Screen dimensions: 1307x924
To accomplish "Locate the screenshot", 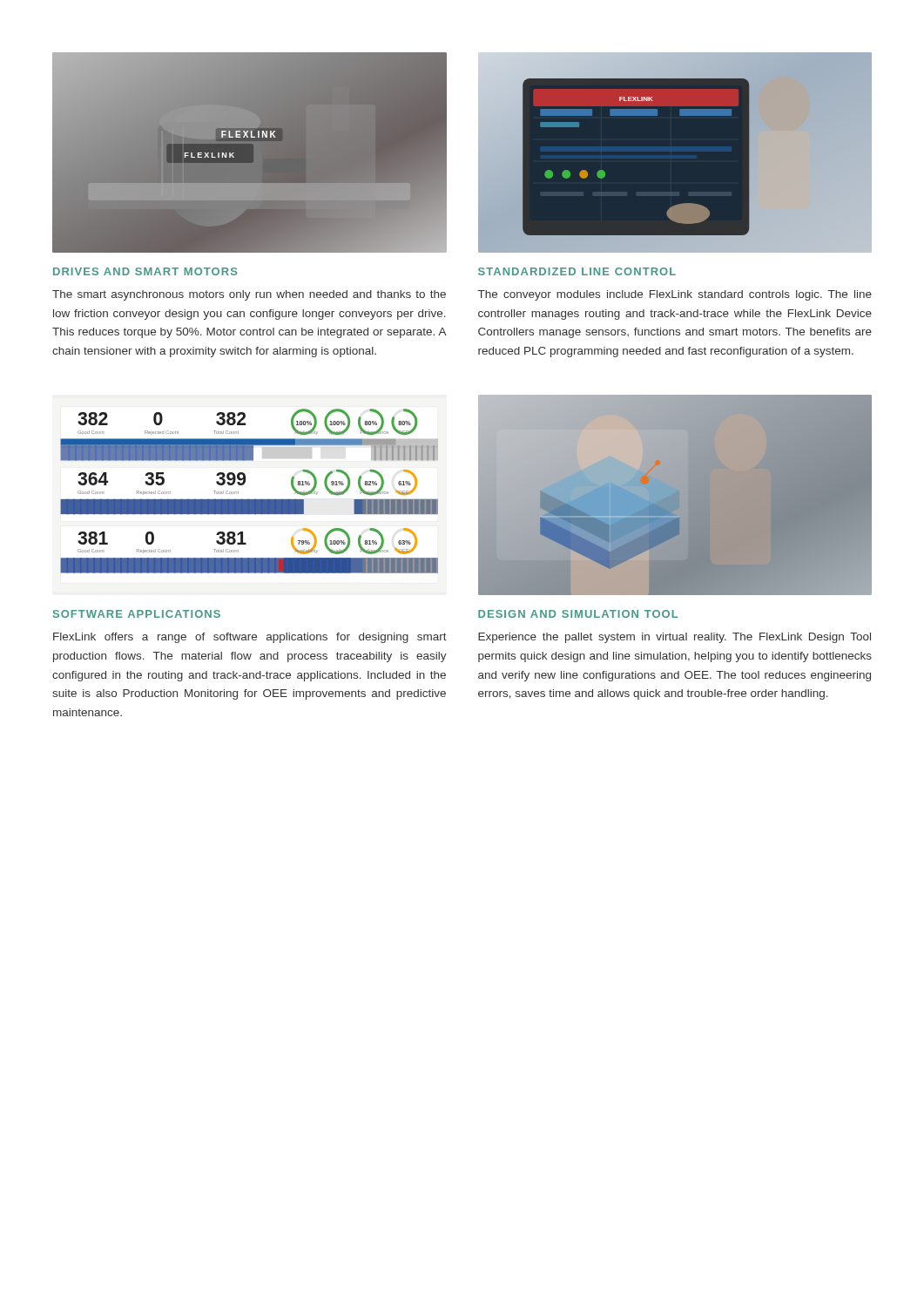I will [x=249, y=495].
